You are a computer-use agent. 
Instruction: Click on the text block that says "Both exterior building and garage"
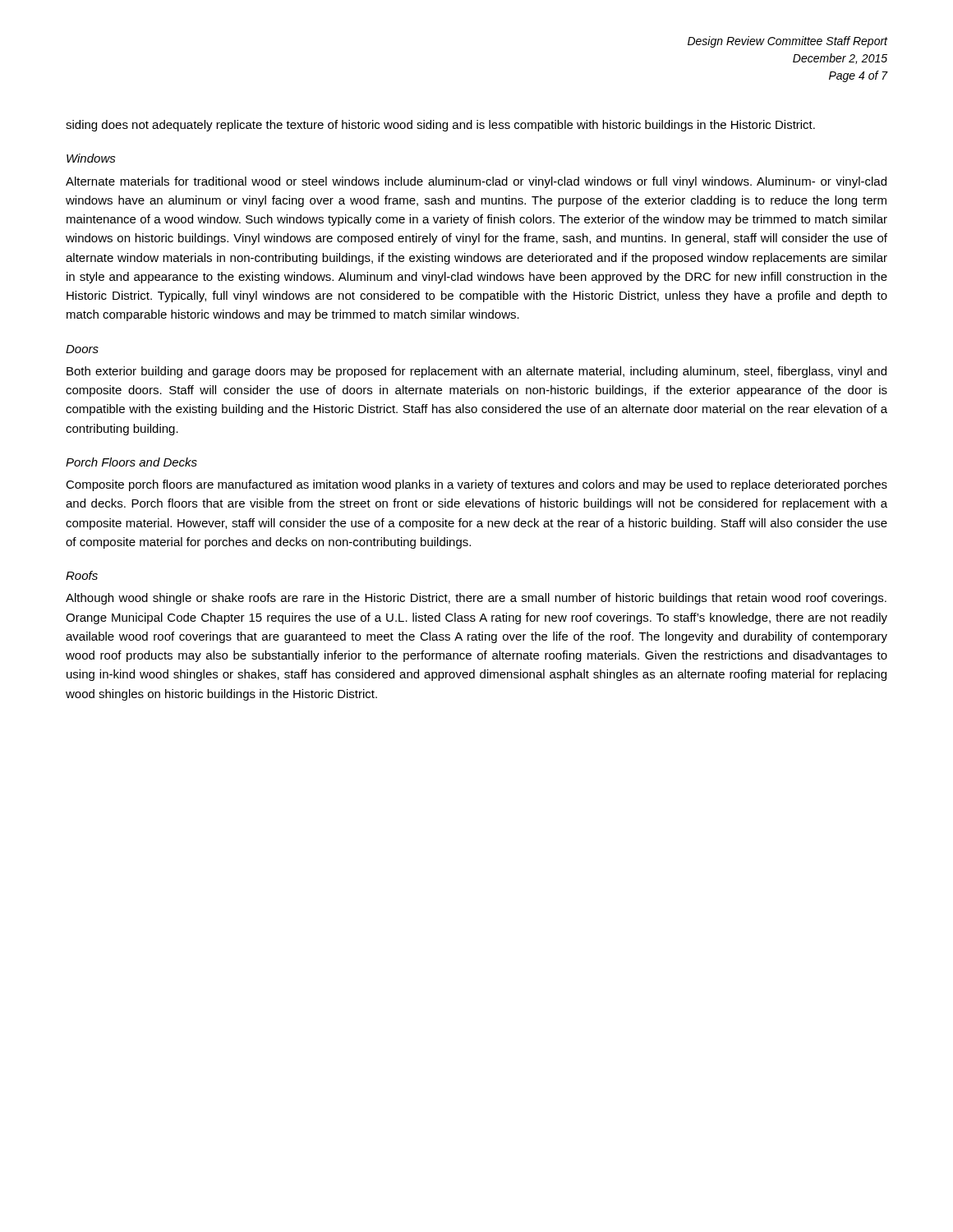coord(476,399)
